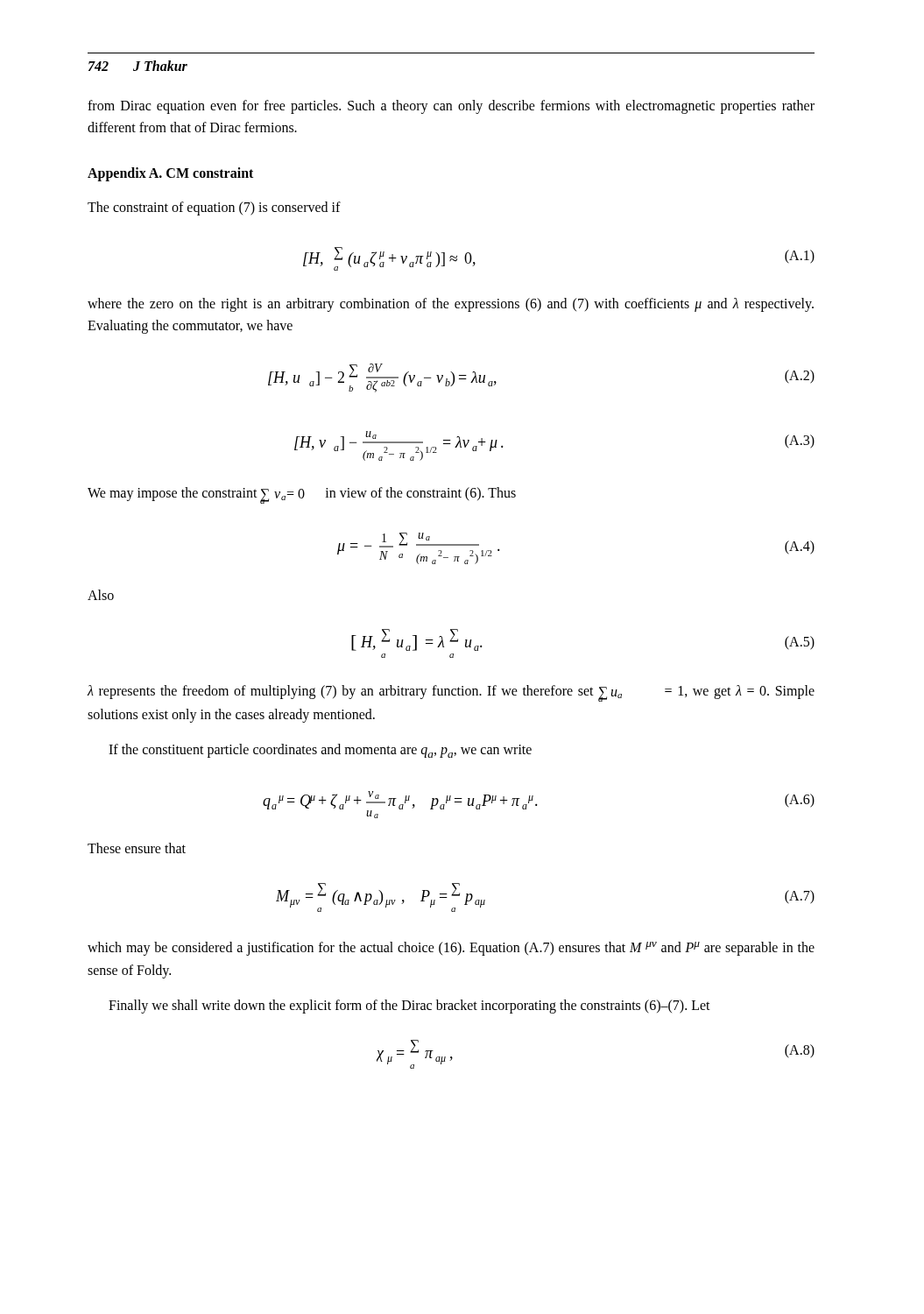Point to the region starting "which may be considered a justification for"

coord(451,957)
